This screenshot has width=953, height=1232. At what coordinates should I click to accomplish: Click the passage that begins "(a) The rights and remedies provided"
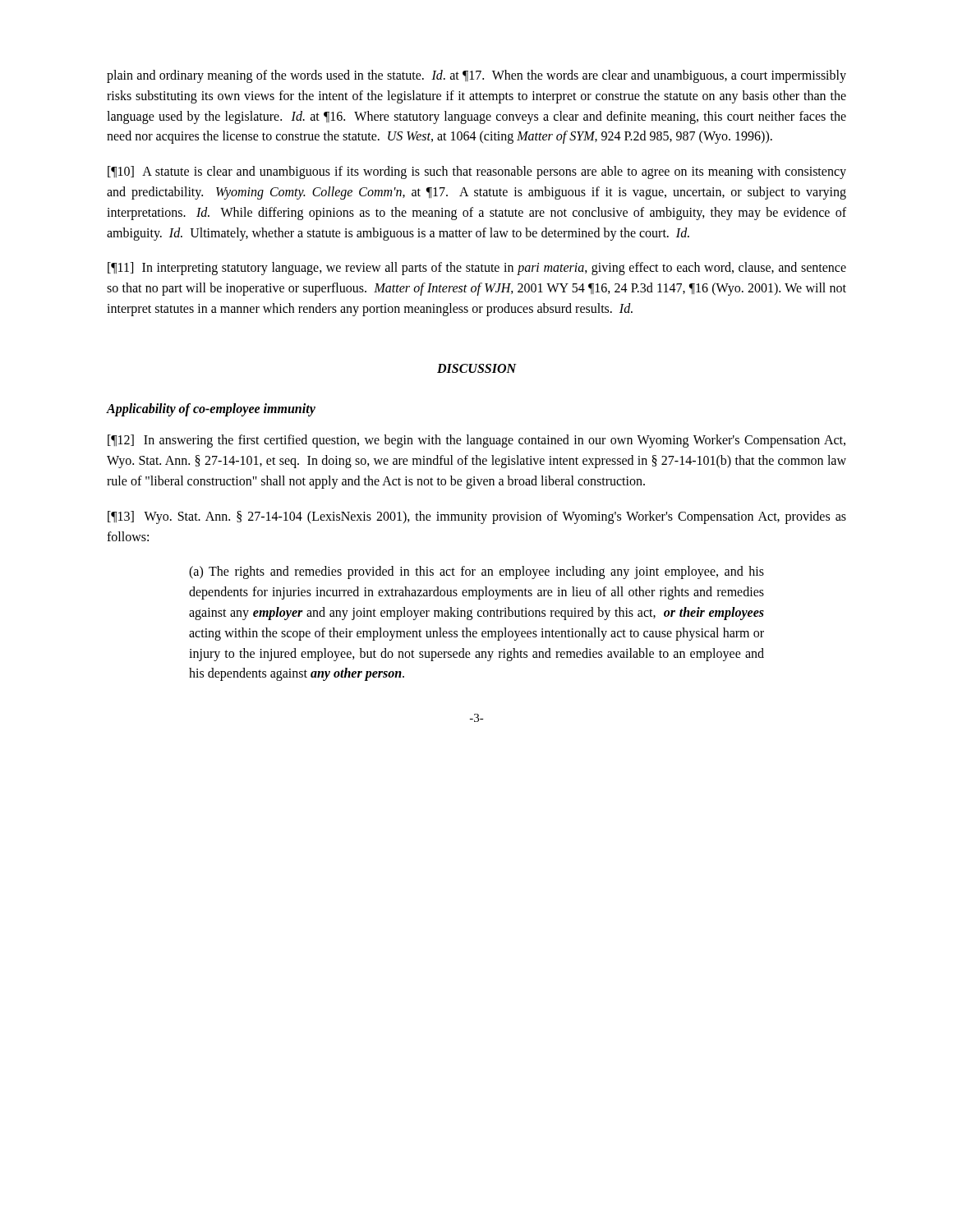[476, 622]
